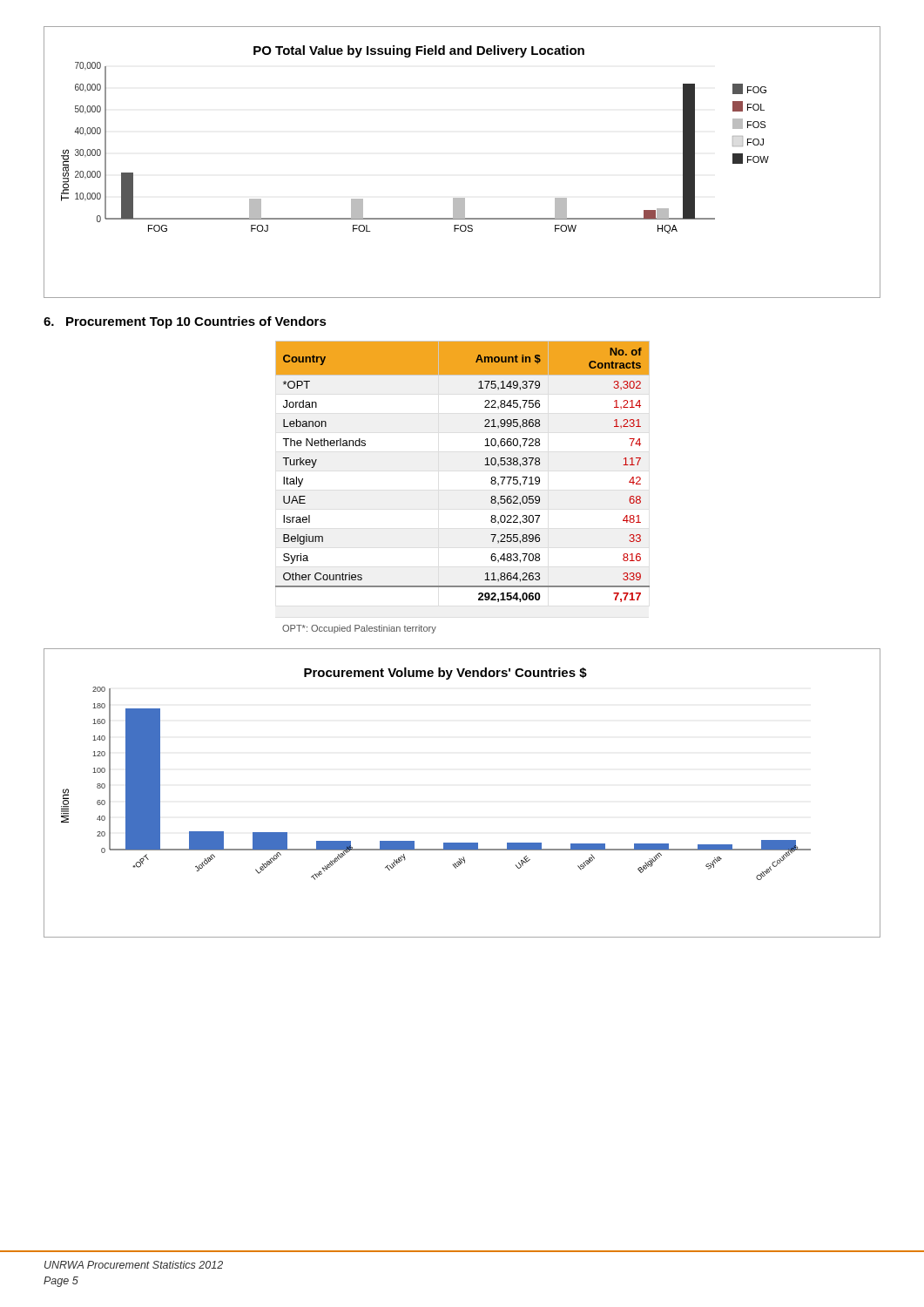924x1307 pixels.
Task: Select the table that reads "Amount in $"
Action: pos(462,488)
